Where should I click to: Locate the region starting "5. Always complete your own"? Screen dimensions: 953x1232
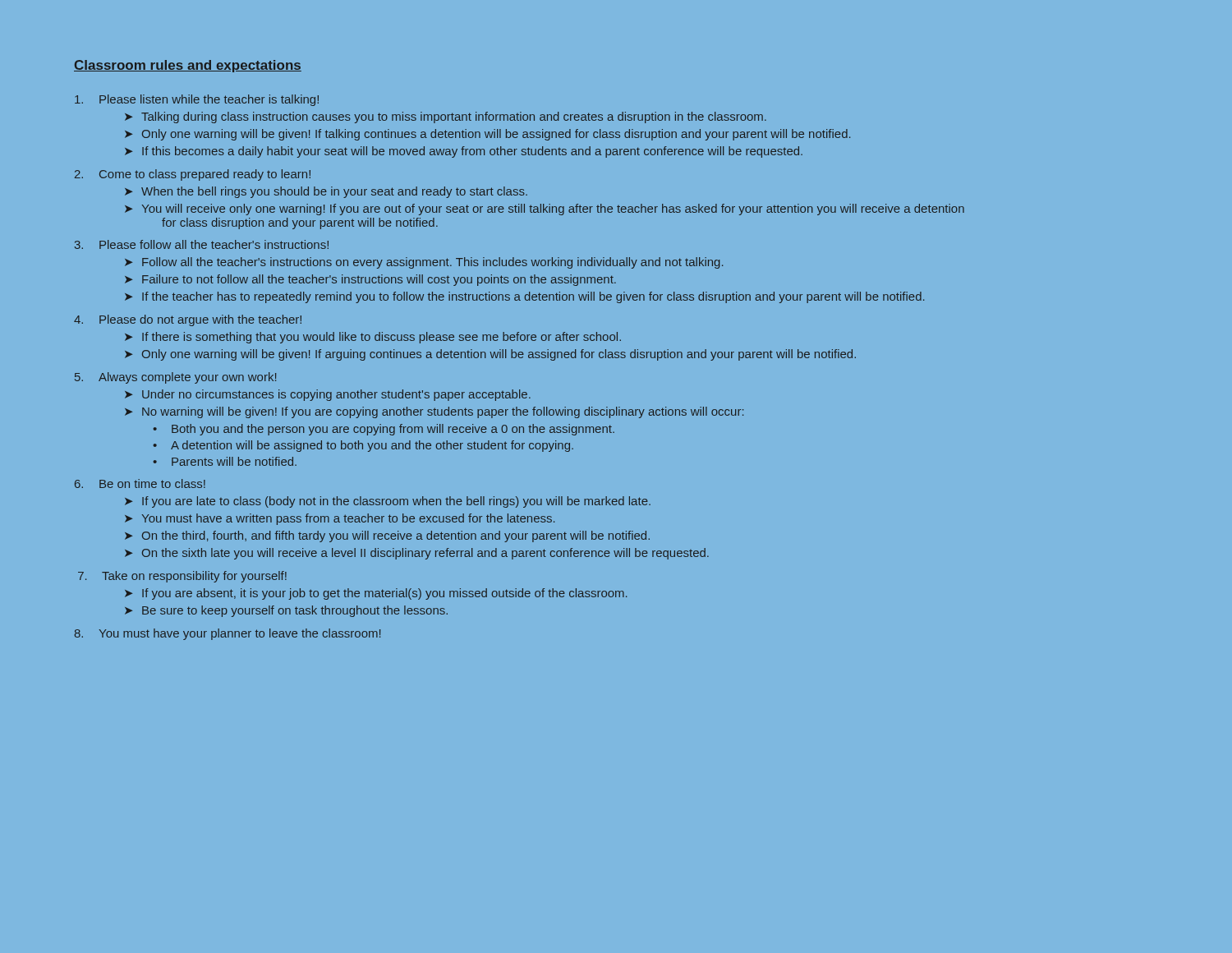[616, 419]
